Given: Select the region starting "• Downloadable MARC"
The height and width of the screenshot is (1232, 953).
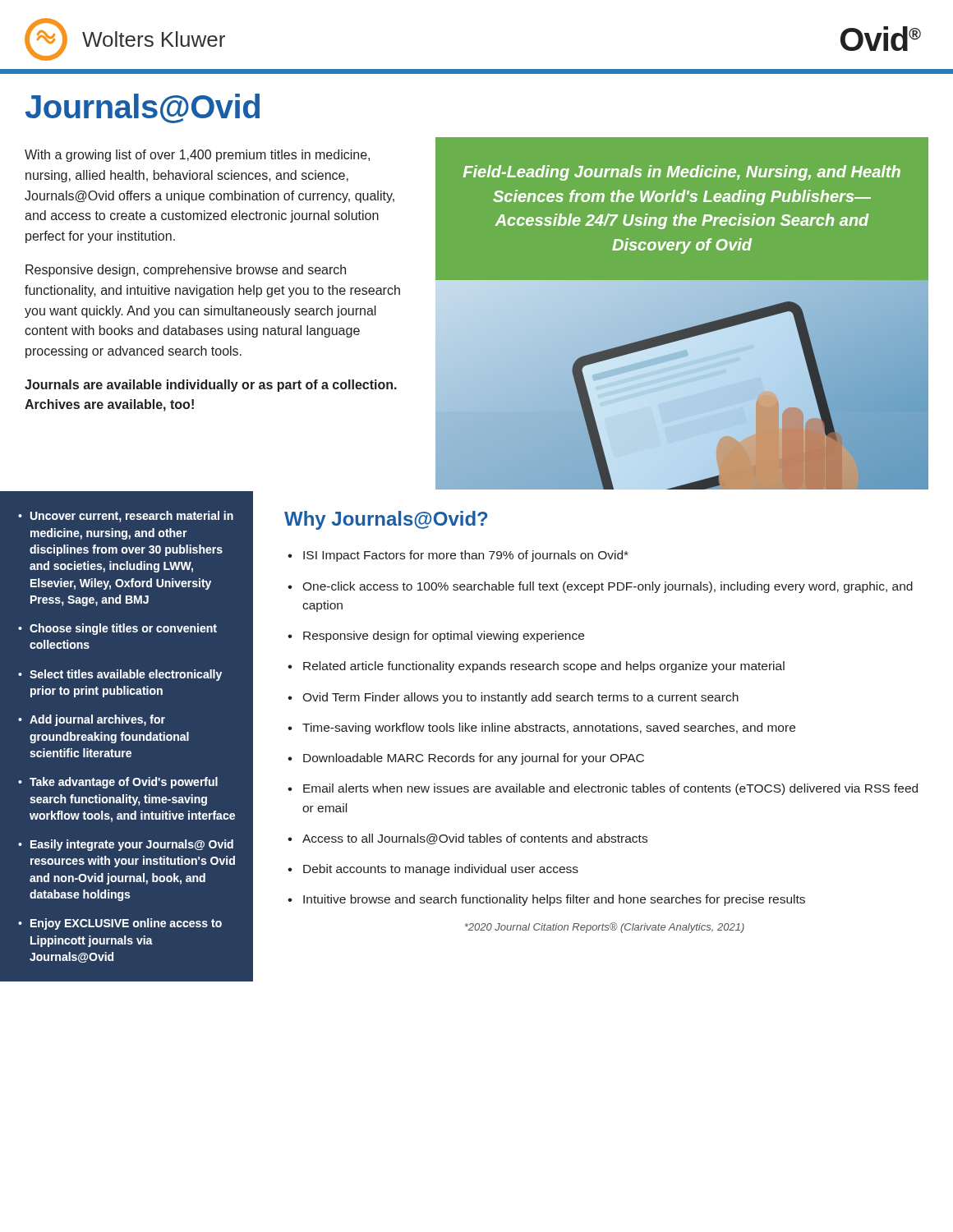Looking at the screenshot, I should (466, 758).
